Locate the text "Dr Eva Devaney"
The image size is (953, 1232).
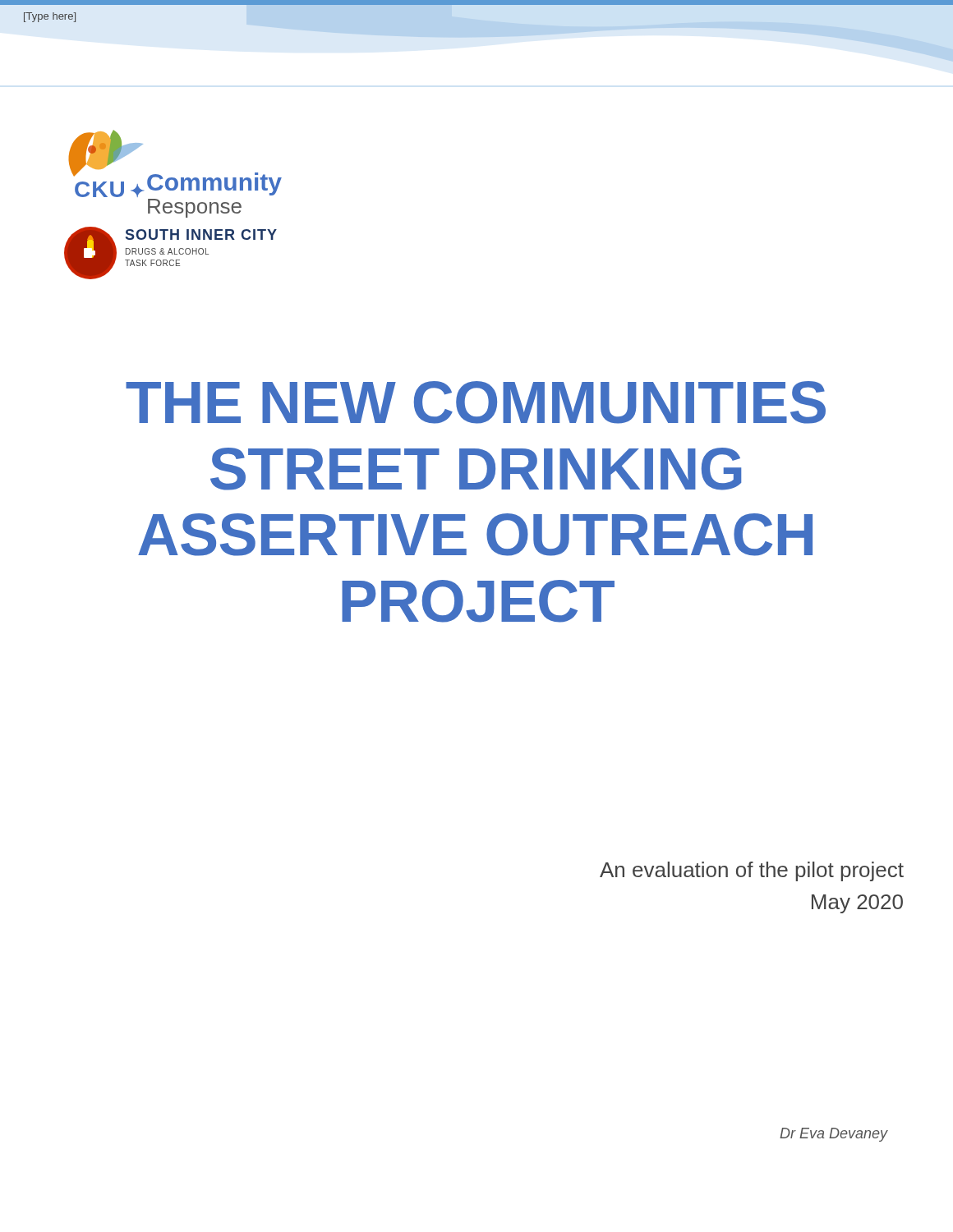pos(833,1133)
